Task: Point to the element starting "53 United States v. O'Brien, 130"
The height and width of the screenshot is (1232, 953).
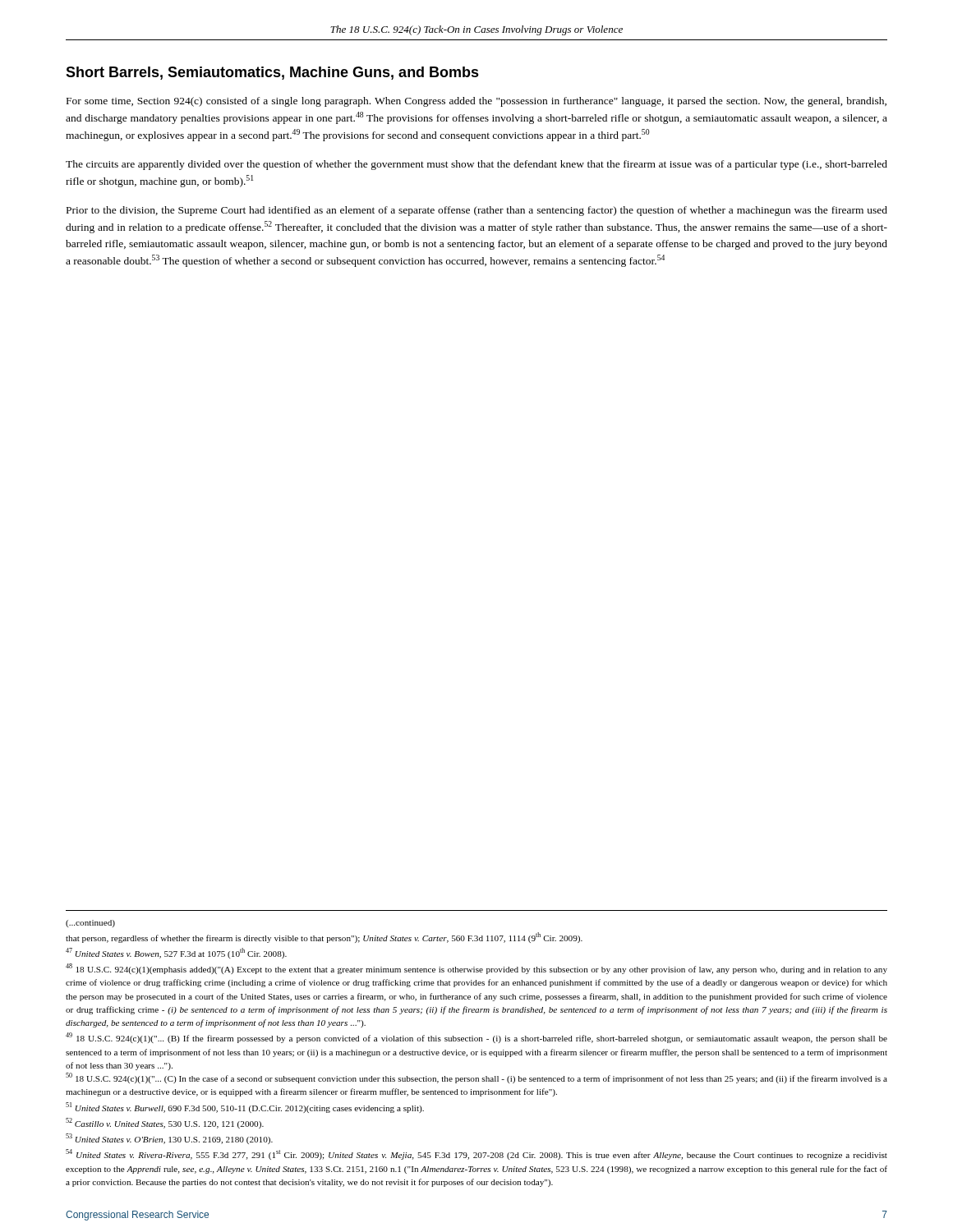Action: pyautogui.click(x=169, y=1139)
